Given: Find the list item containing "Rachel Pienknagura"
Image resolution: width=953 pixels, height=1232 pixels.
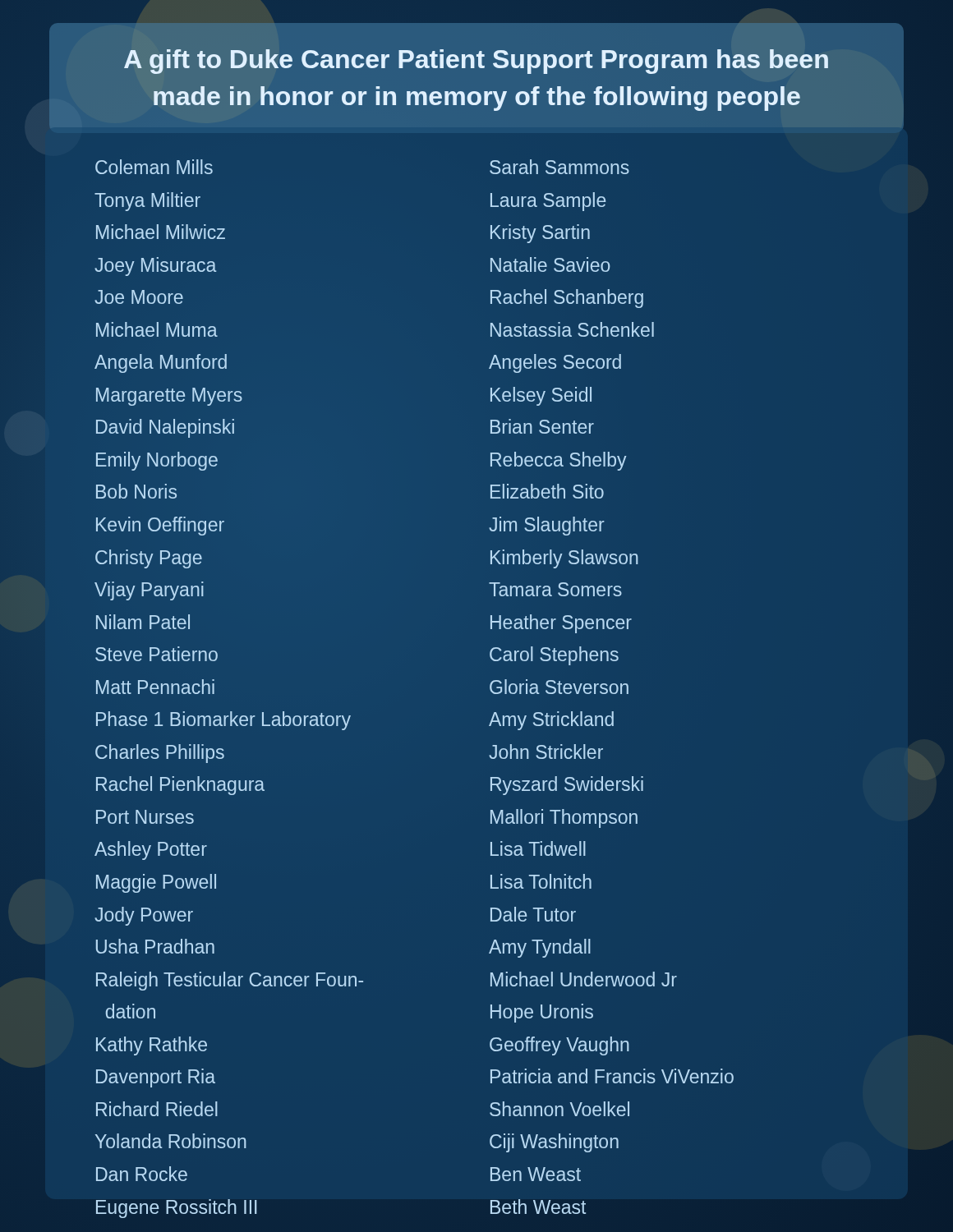Looking at the screenshot, I should [180, 785].
